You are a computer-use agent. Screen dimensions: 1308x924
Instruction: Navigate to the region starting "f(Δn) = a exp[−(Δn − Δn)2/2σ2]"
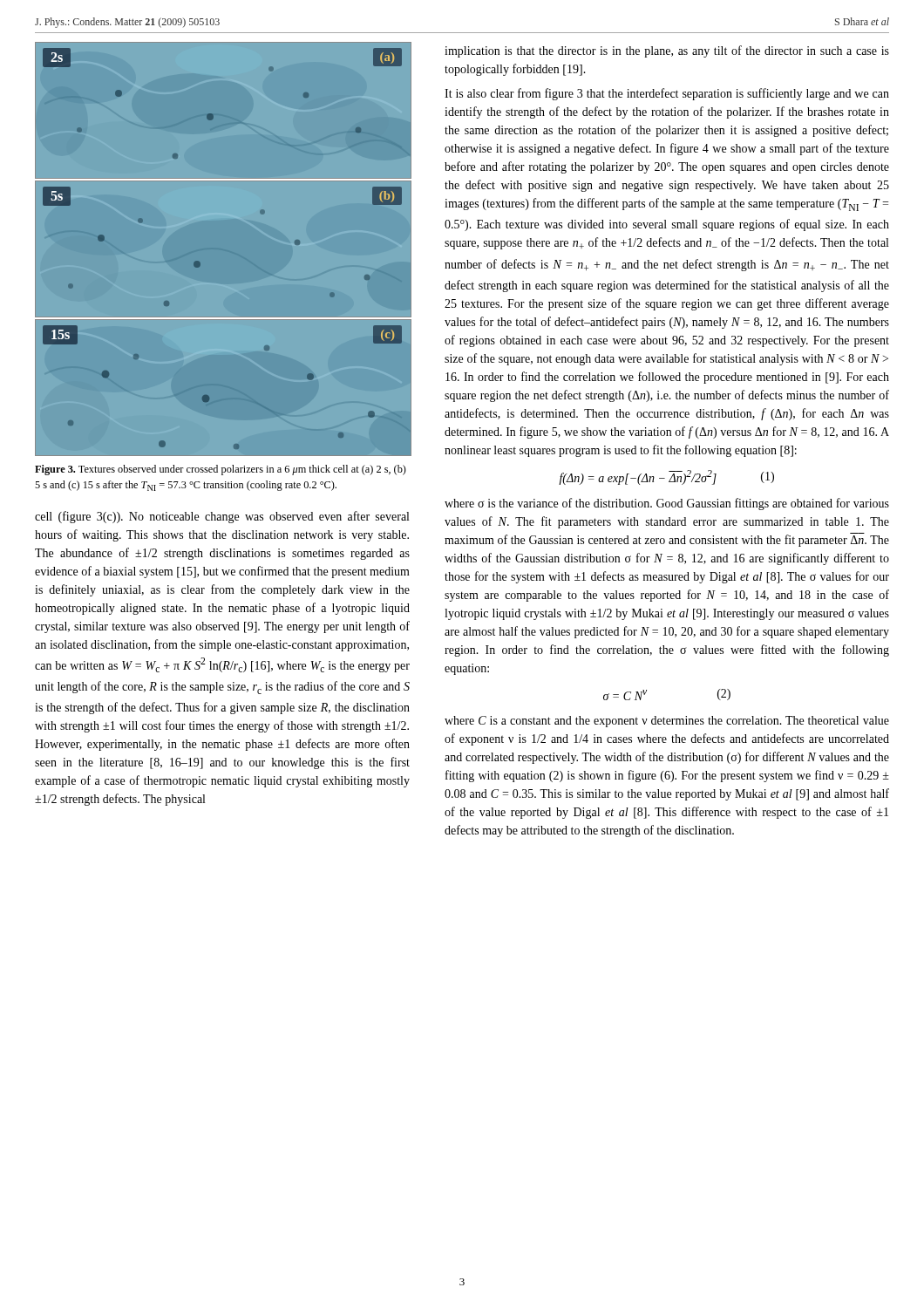click(667, 477)
